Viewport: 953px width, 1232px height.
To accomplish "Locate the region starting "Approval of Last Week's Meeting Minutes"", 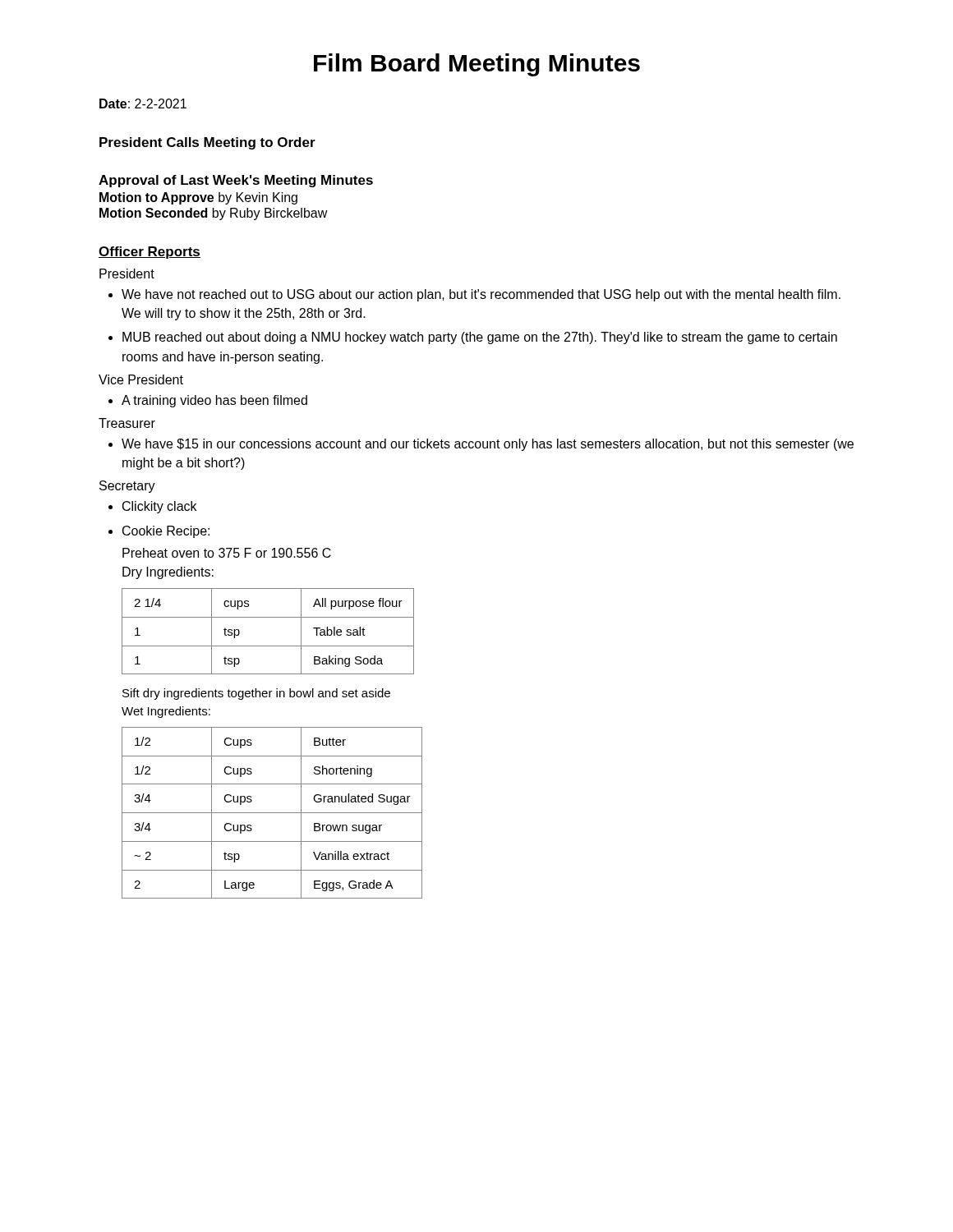I will tap(236, 180).
